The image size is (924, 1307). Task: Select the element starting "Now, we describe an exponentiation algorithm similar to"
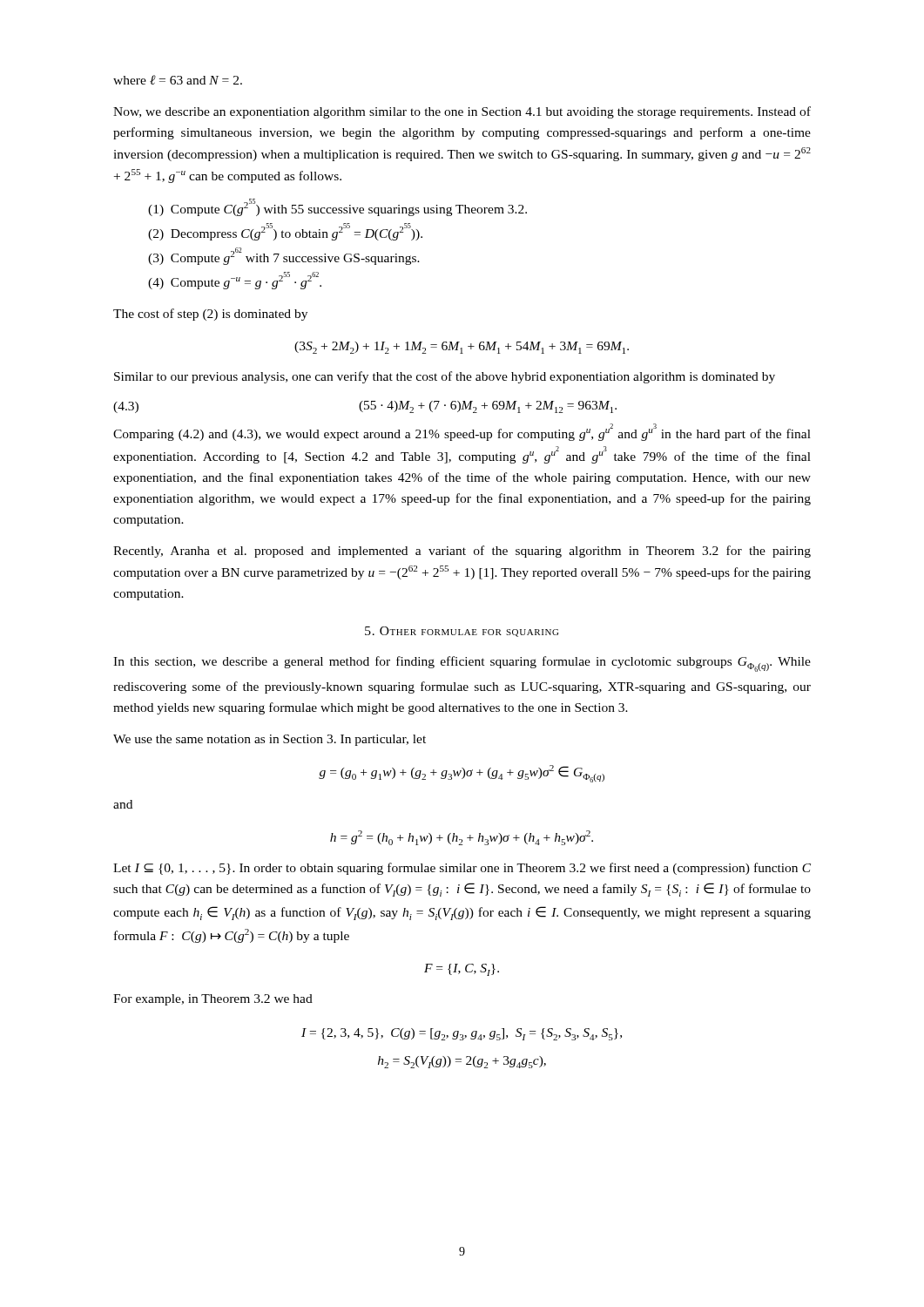coord(462,144)
